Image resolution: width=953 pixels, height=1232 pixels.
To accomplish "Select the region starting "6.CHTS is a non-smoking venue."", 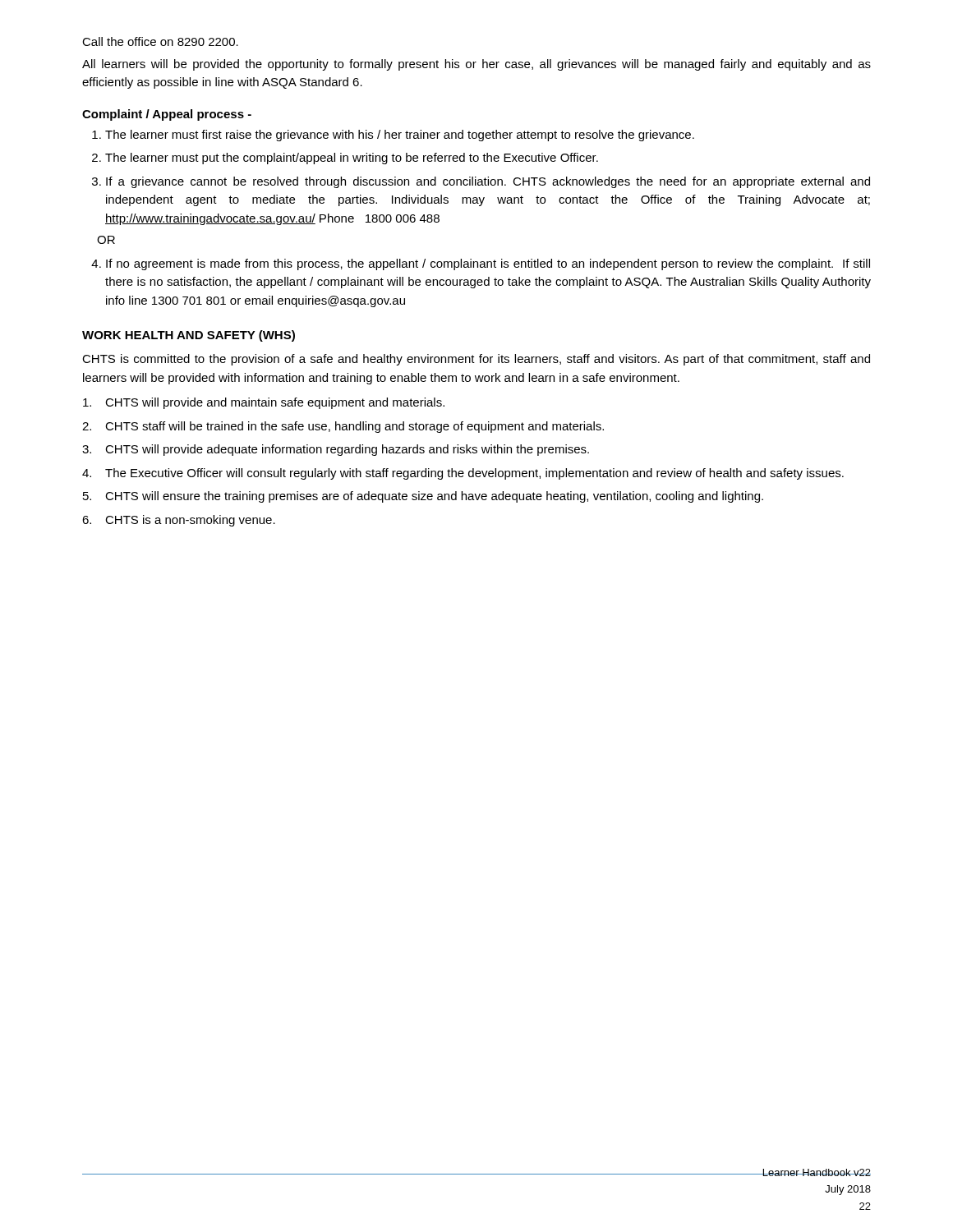I will [179, 520].
